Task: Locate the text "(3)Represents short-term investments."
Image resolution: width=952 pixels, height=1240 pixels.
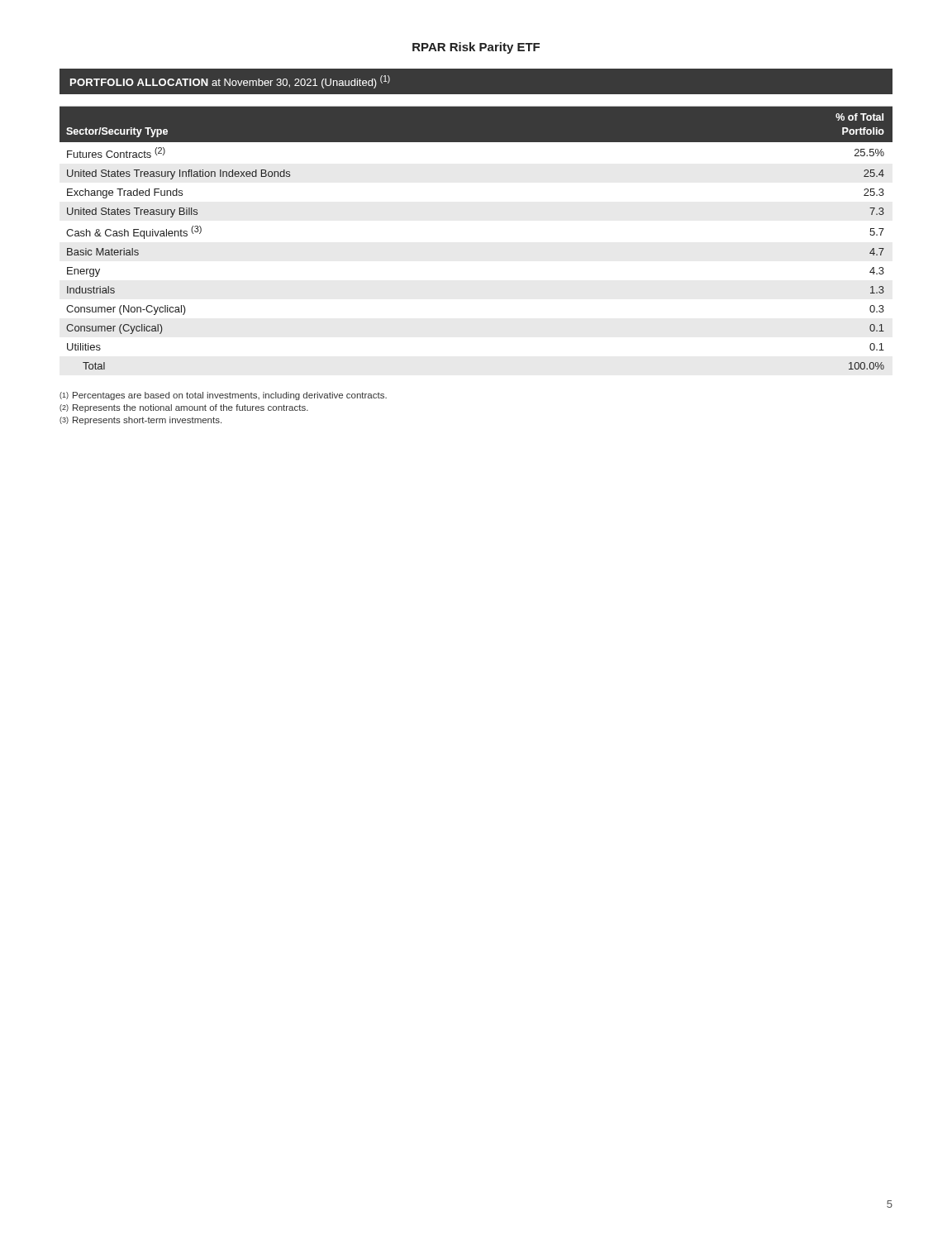Action: 141,420
